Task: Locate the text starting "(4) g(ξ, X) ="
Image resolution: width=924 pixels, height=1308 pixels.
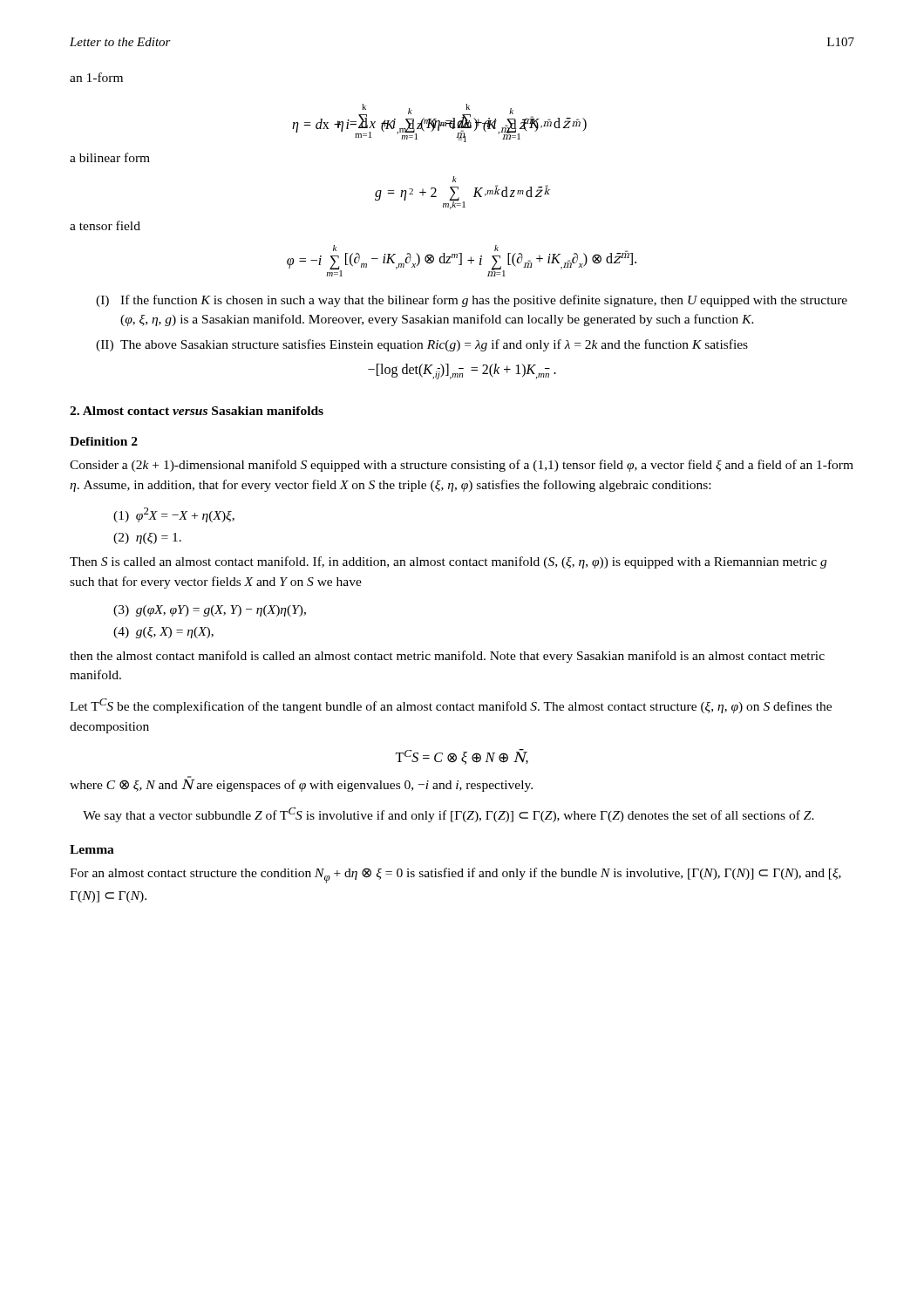Action: click(x=164, y=631)
